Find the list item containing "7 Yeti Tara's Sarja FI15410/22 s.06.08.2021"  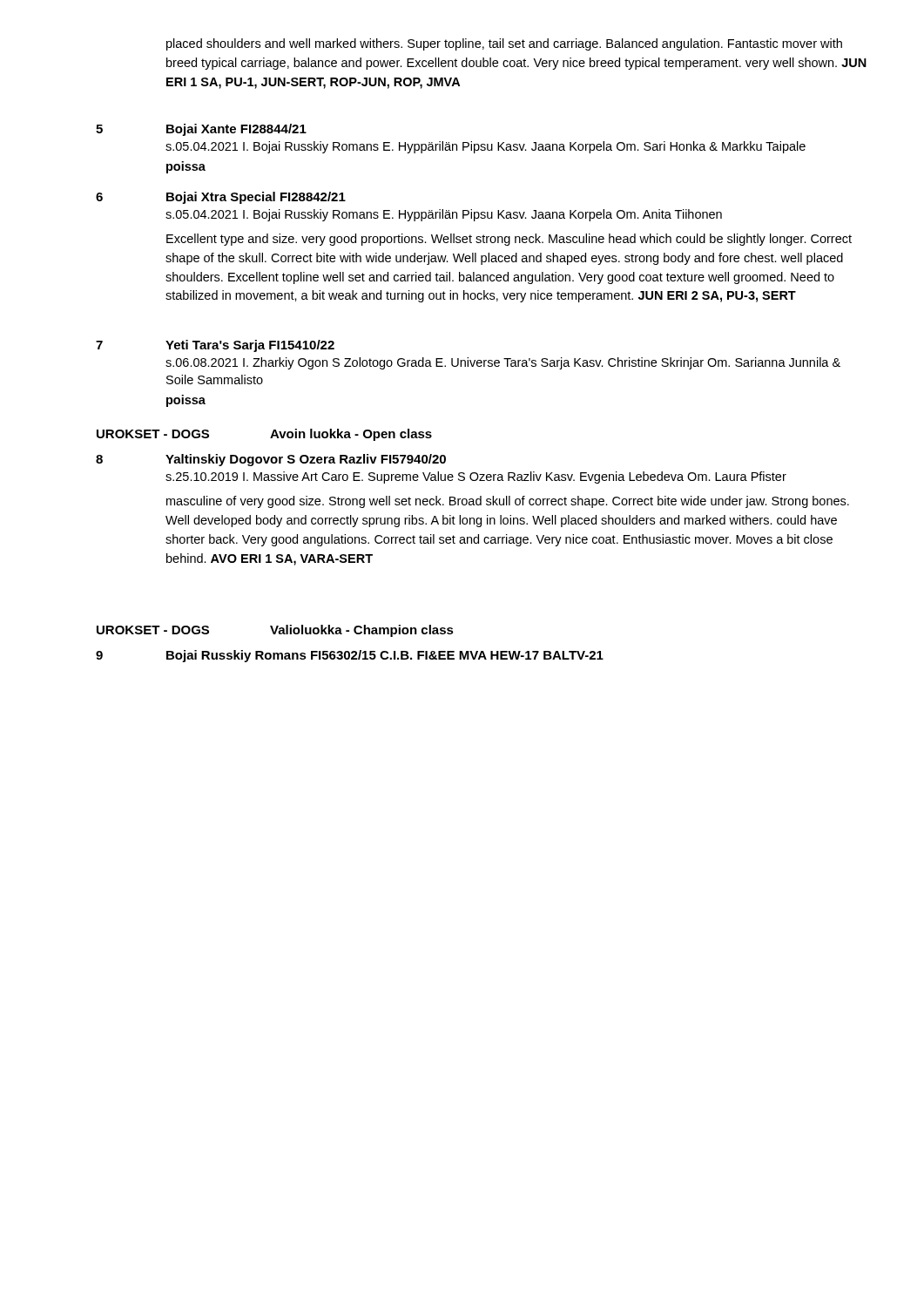484,374
